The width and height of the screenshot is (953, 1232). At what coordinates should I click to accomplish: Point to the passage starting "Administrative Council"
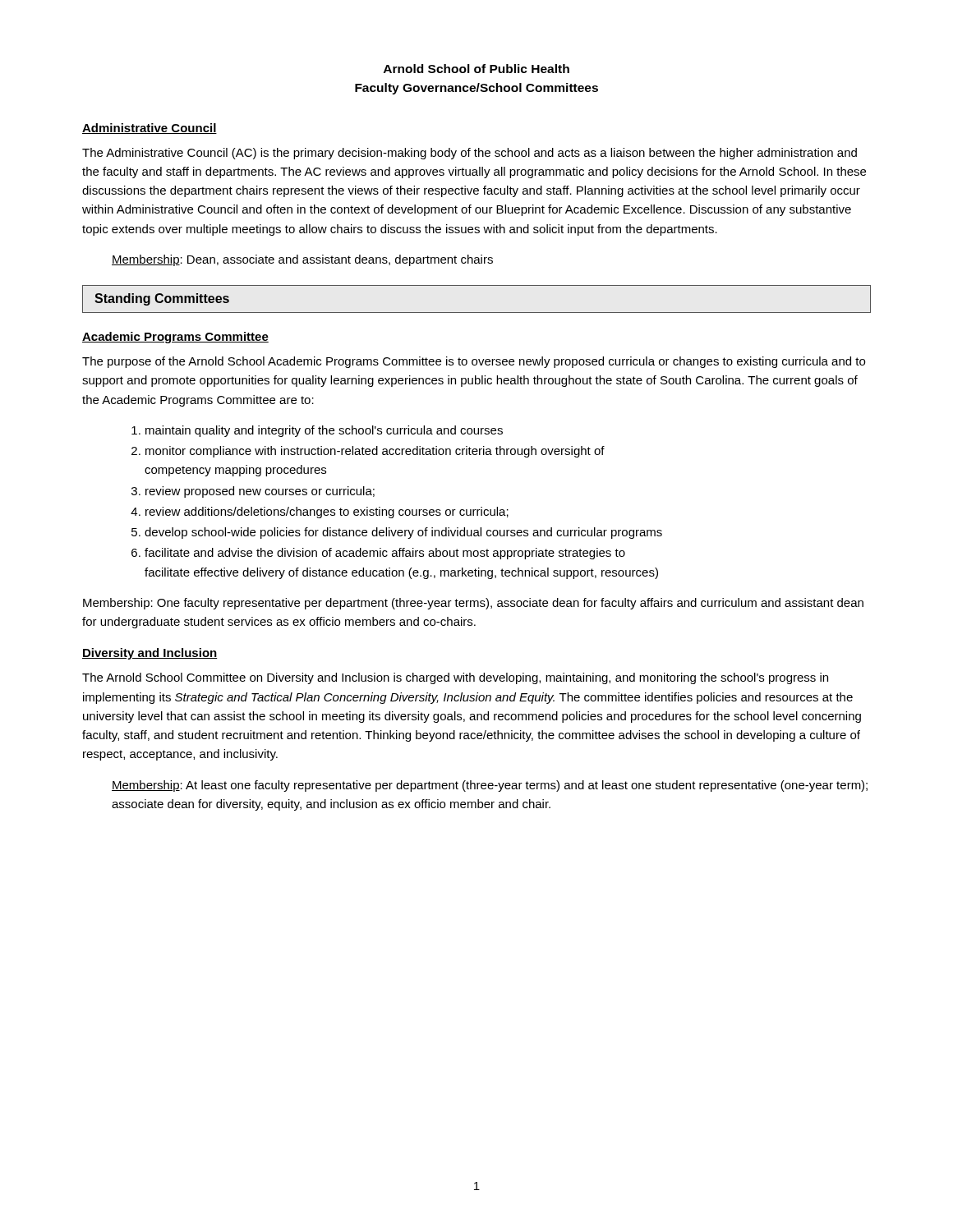(x=149, y=127)
